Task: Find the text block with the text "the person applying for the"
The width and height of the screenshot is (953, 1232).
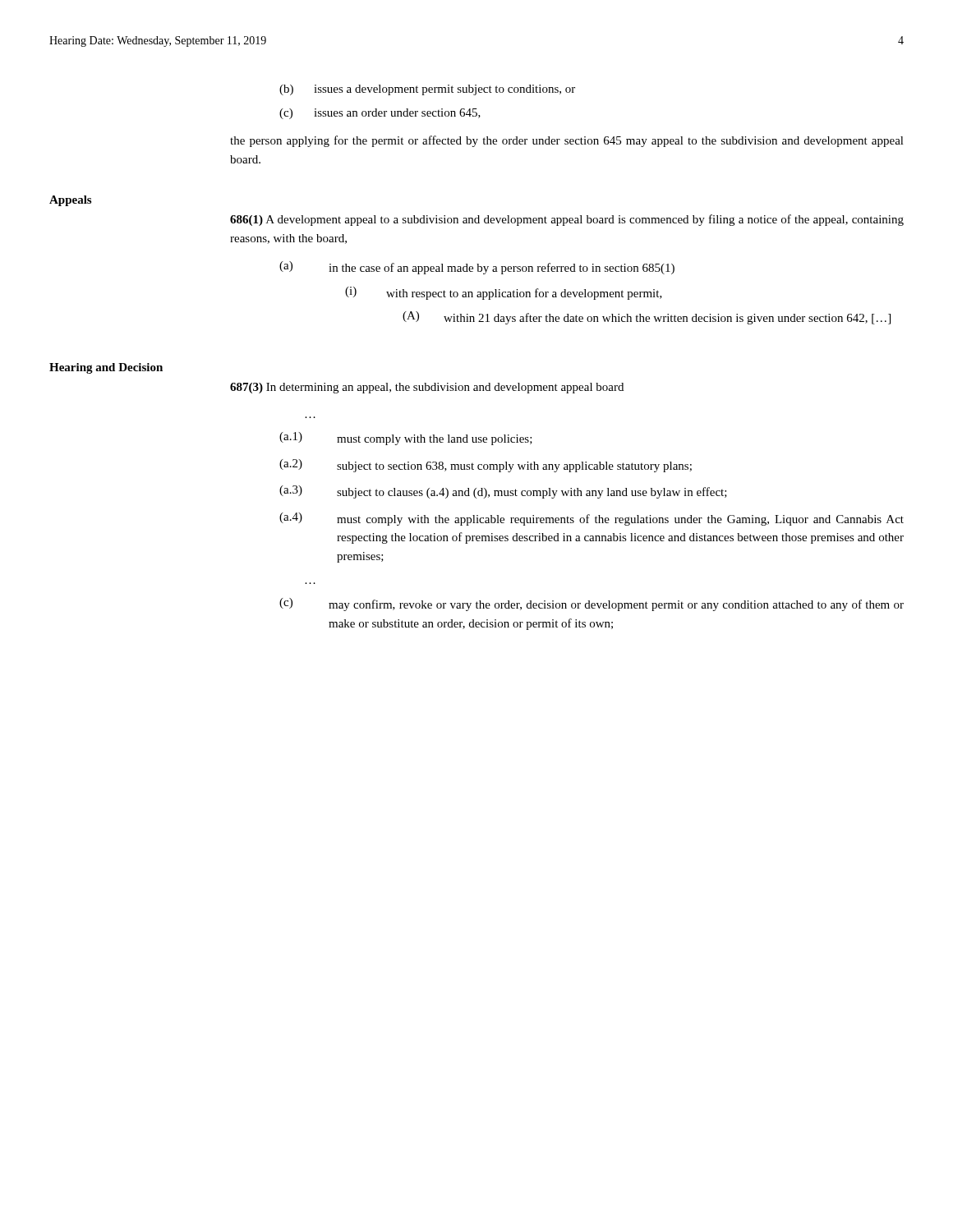Action: click(x=567, y=150)
